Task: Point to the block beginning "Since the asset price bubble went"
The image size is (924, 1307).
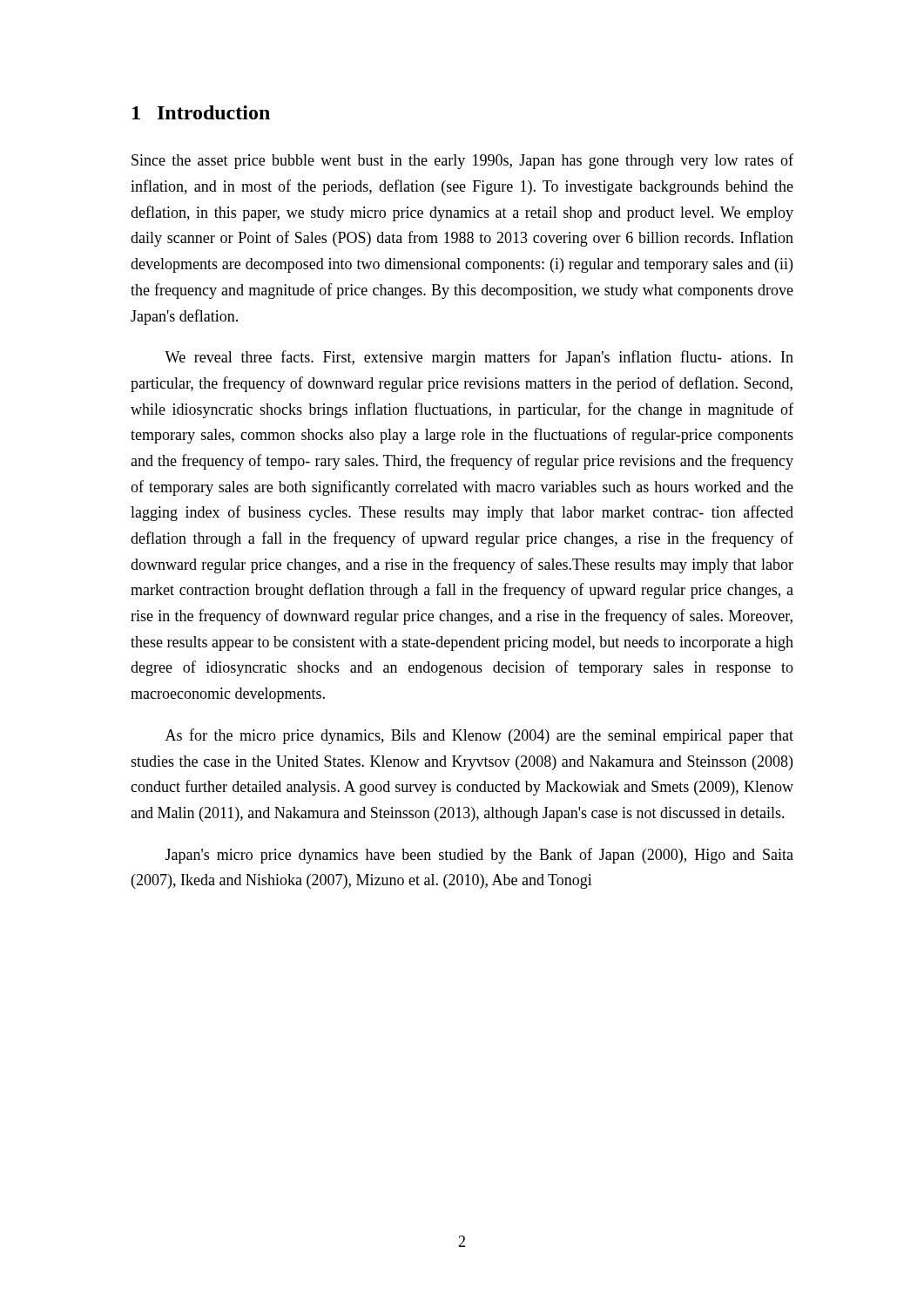Action: tap(462, 521)
